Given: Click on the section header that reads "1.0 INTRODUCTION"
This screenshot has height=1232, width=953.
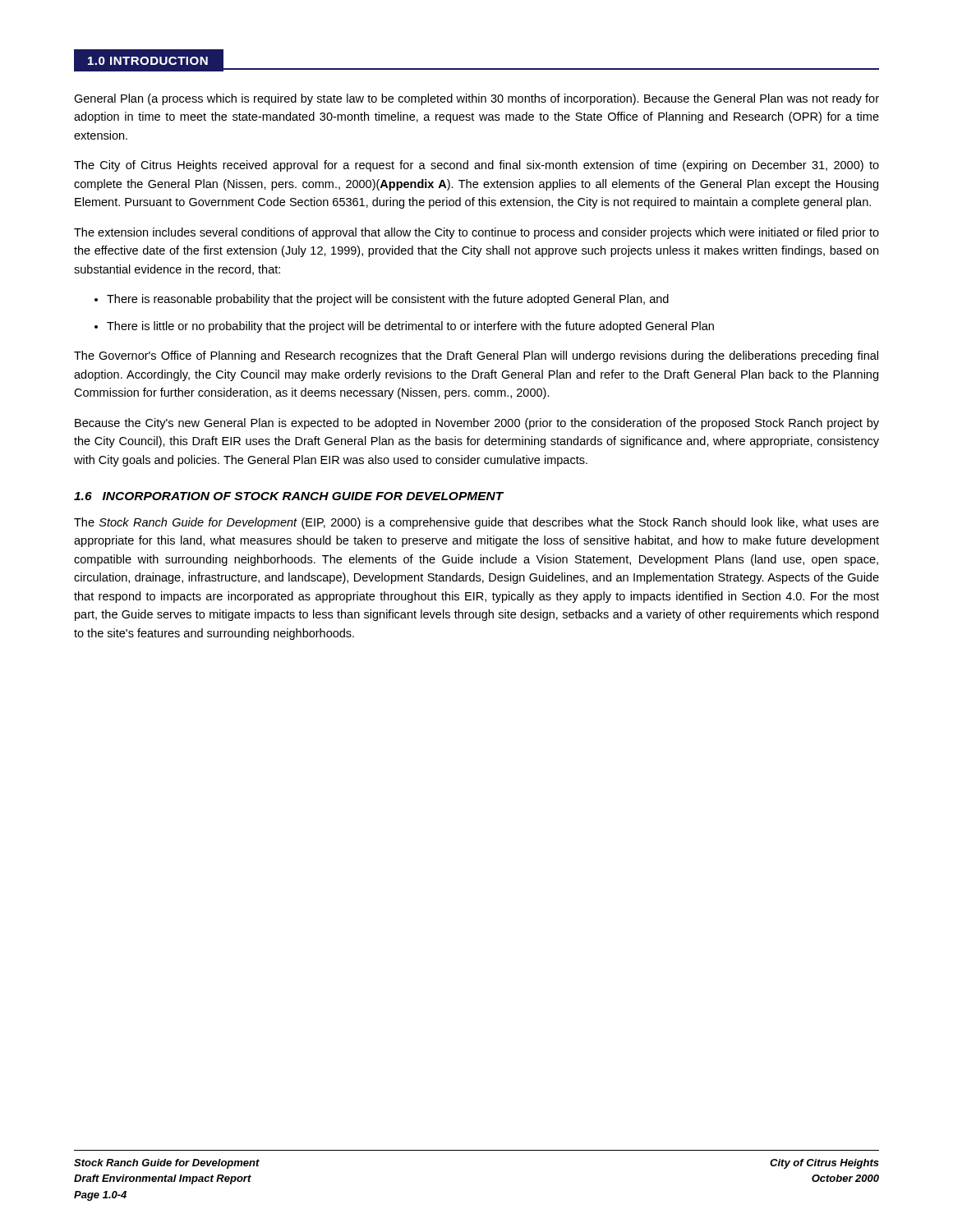Looking at the screenshot, I should [x=476, y=60].
